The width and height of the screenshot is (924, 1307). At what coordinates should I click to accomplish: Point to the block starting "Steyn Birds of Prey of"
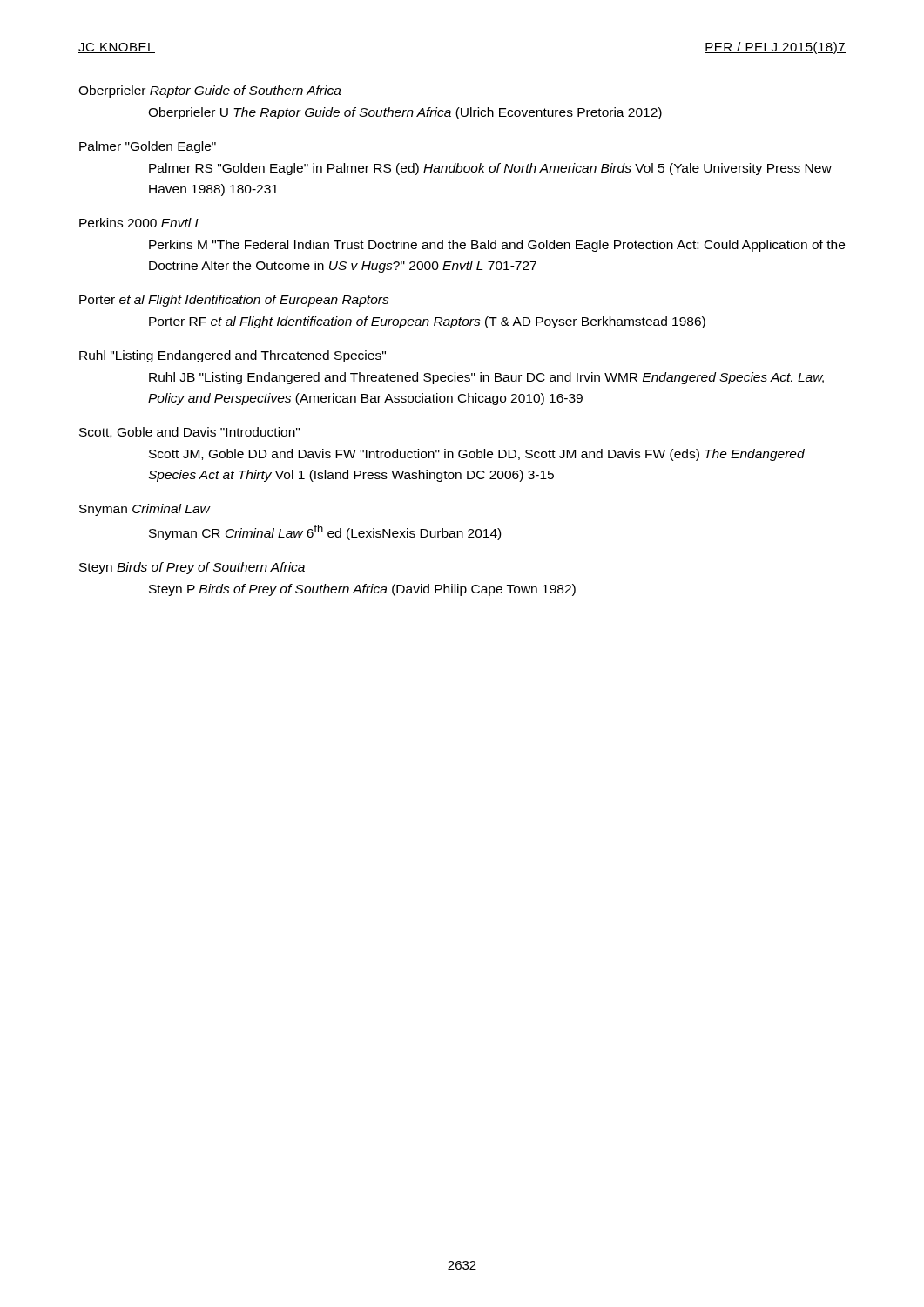click(462, 580)
